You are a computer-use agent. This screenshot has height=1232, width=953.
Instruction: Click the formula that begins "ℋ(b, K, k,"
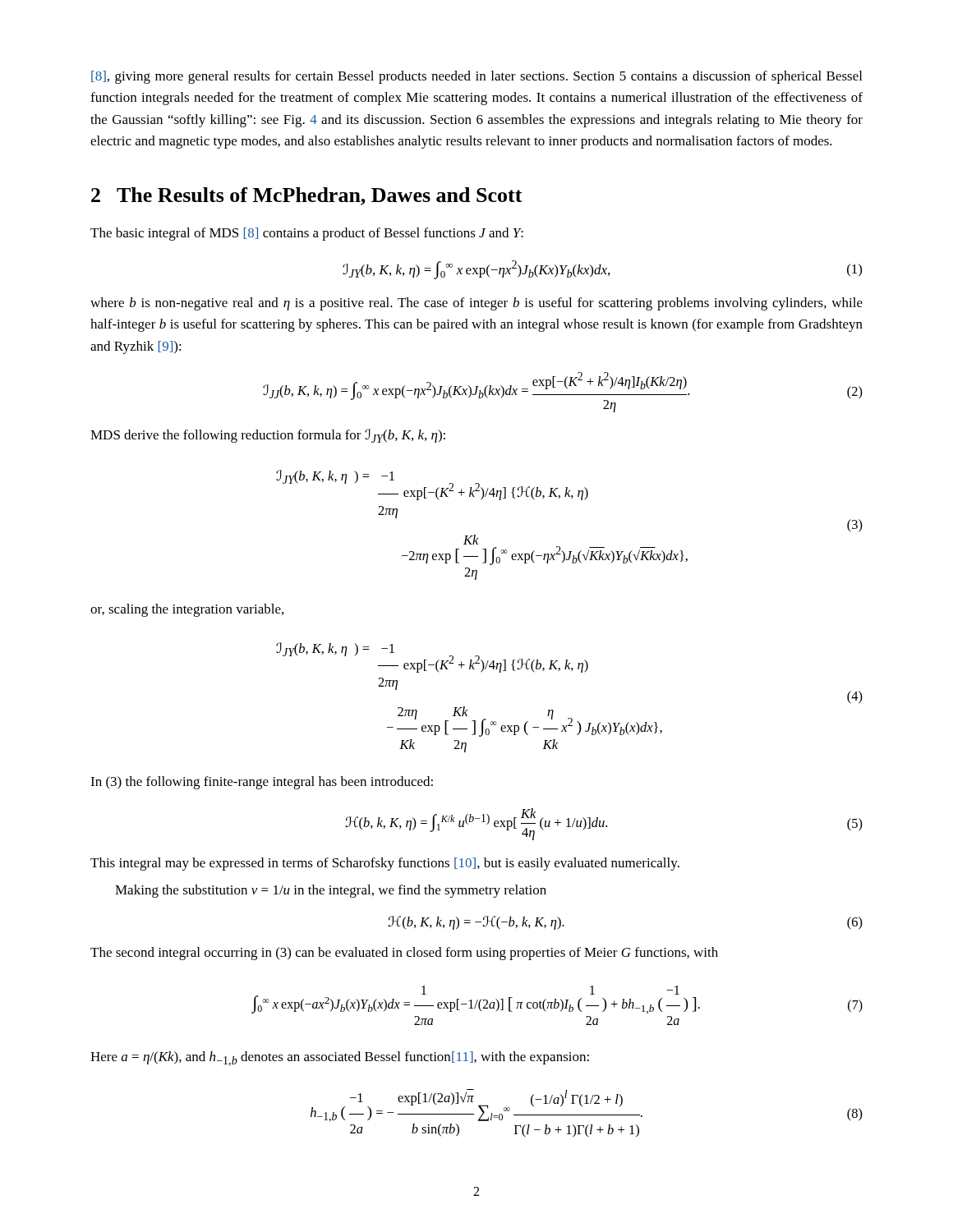click(x=488, y=923)
